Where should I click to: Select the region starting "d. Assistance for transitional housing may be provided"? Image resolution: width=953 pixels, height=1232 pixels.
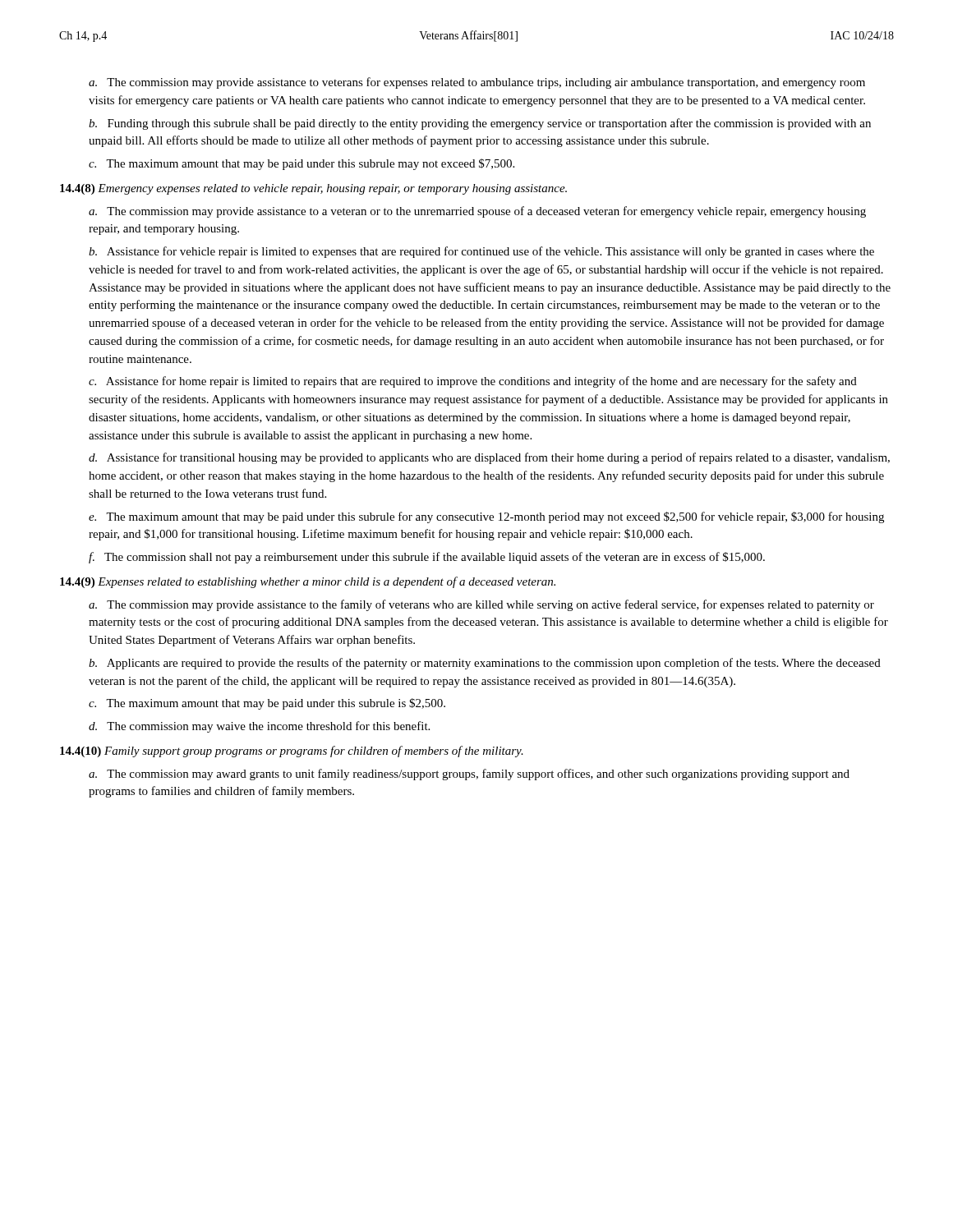click(490, 476)
